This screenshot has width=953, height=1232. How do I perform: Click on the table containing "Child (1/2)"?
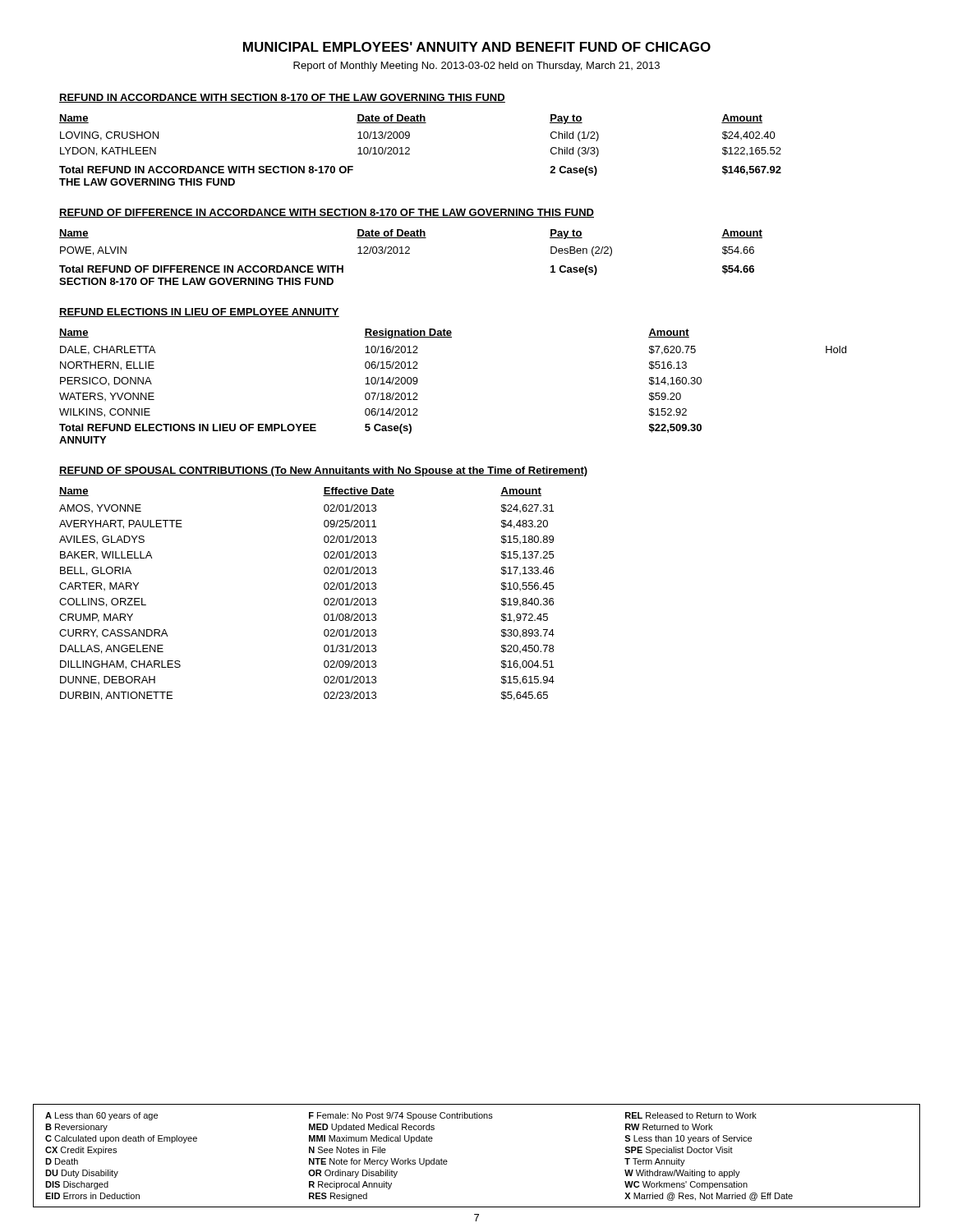pyautogui.click(x=476, y=150)
